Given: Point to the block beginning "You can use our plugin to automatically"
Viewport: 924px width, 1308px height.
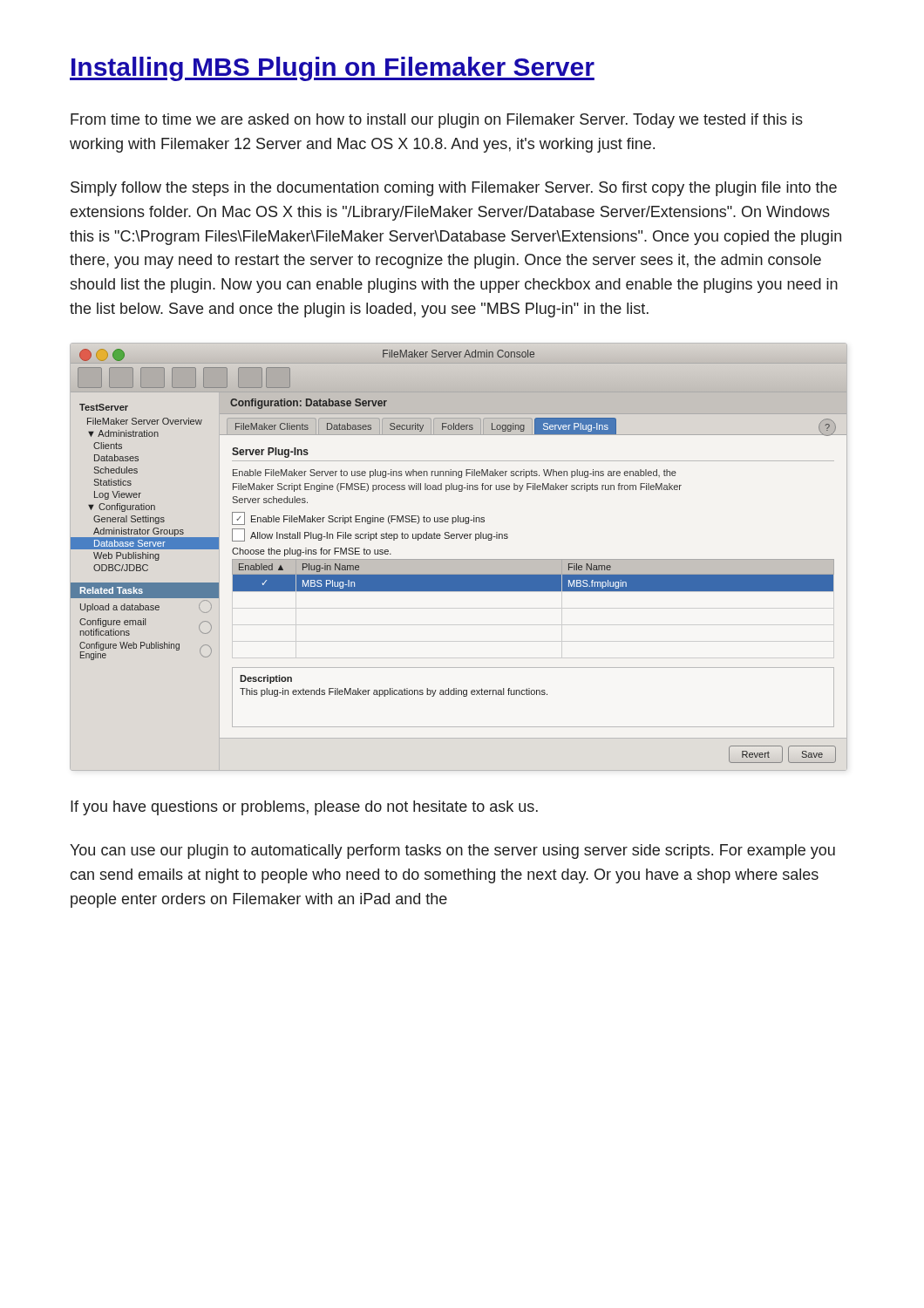Looking at the screenshot, I should 453,875.
